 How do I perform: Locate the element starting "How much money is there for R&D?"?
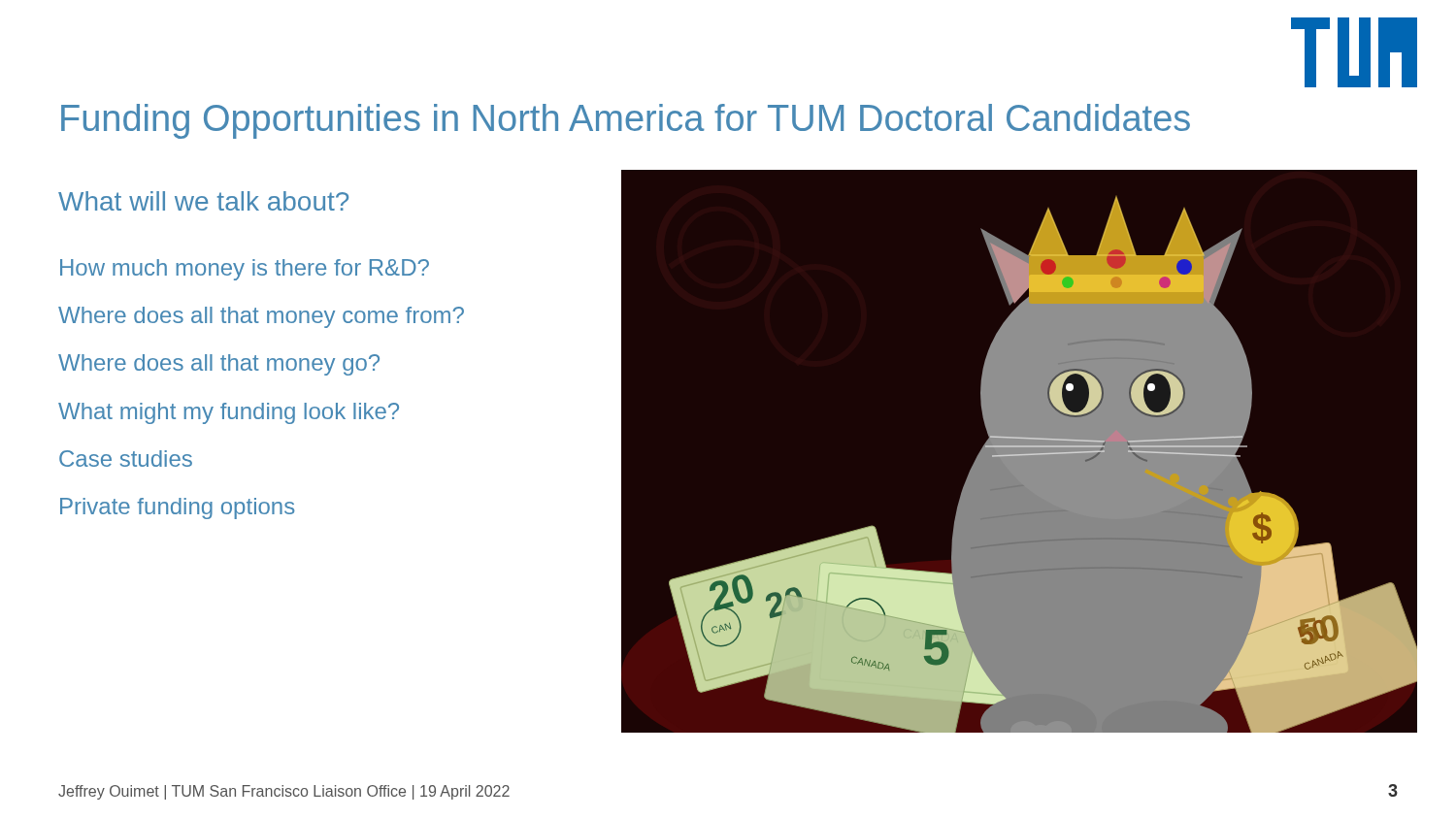pos(244,267)
